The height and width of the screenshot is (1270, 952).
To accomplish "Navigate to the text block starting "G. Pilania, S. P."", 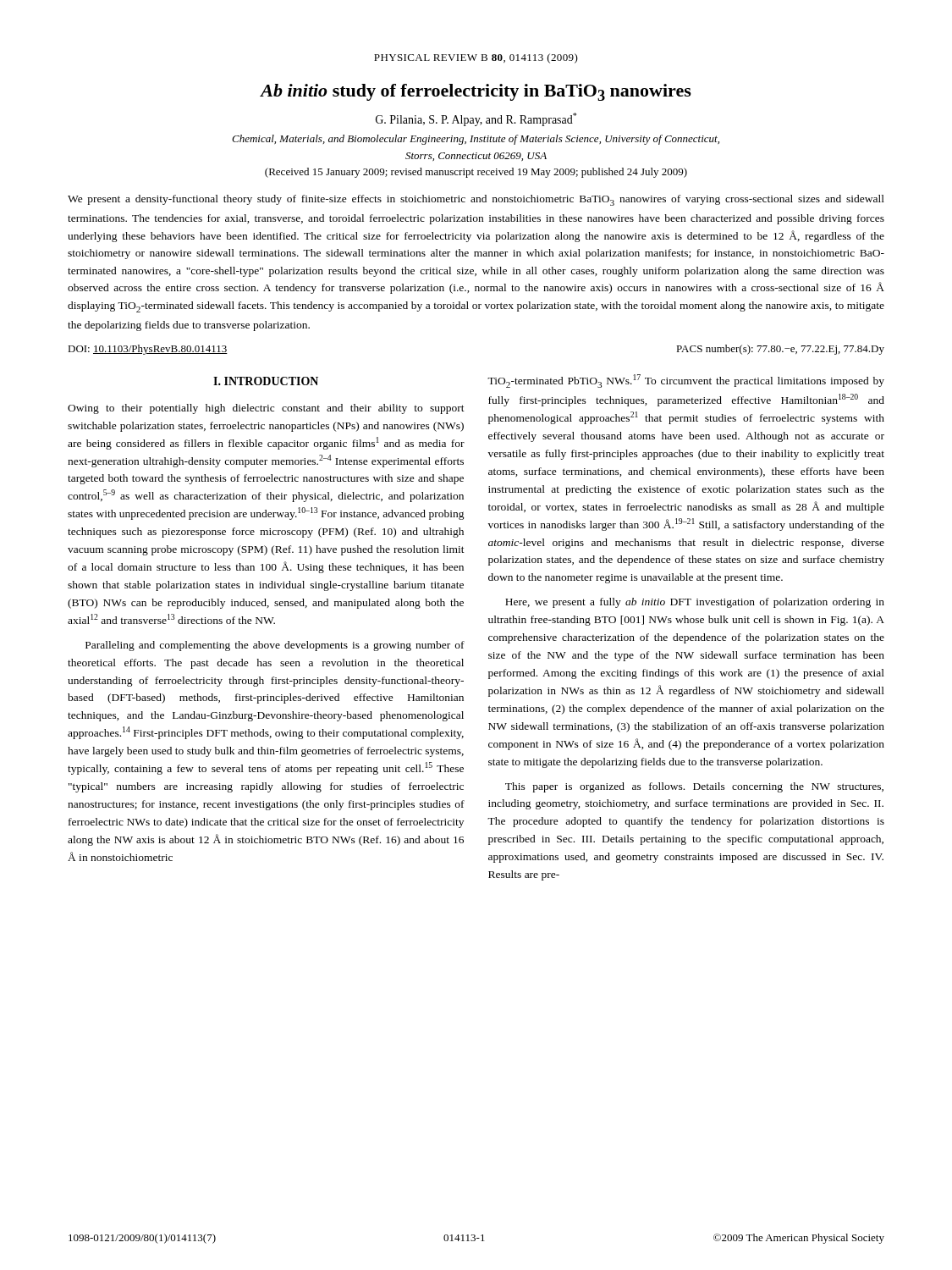I will click(476, 120).
